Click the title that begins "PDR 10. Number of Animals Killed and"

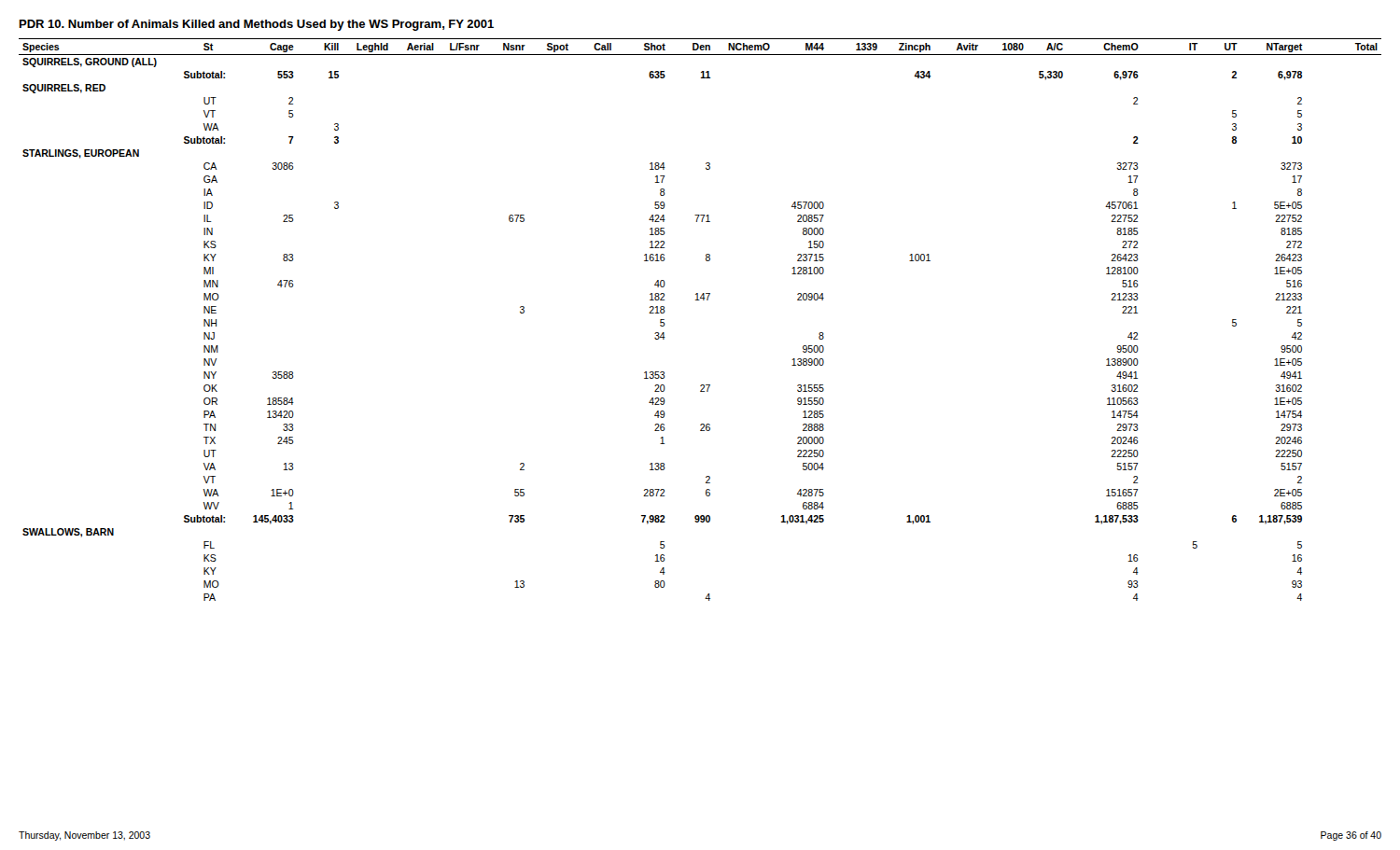(x=256, y=24)
